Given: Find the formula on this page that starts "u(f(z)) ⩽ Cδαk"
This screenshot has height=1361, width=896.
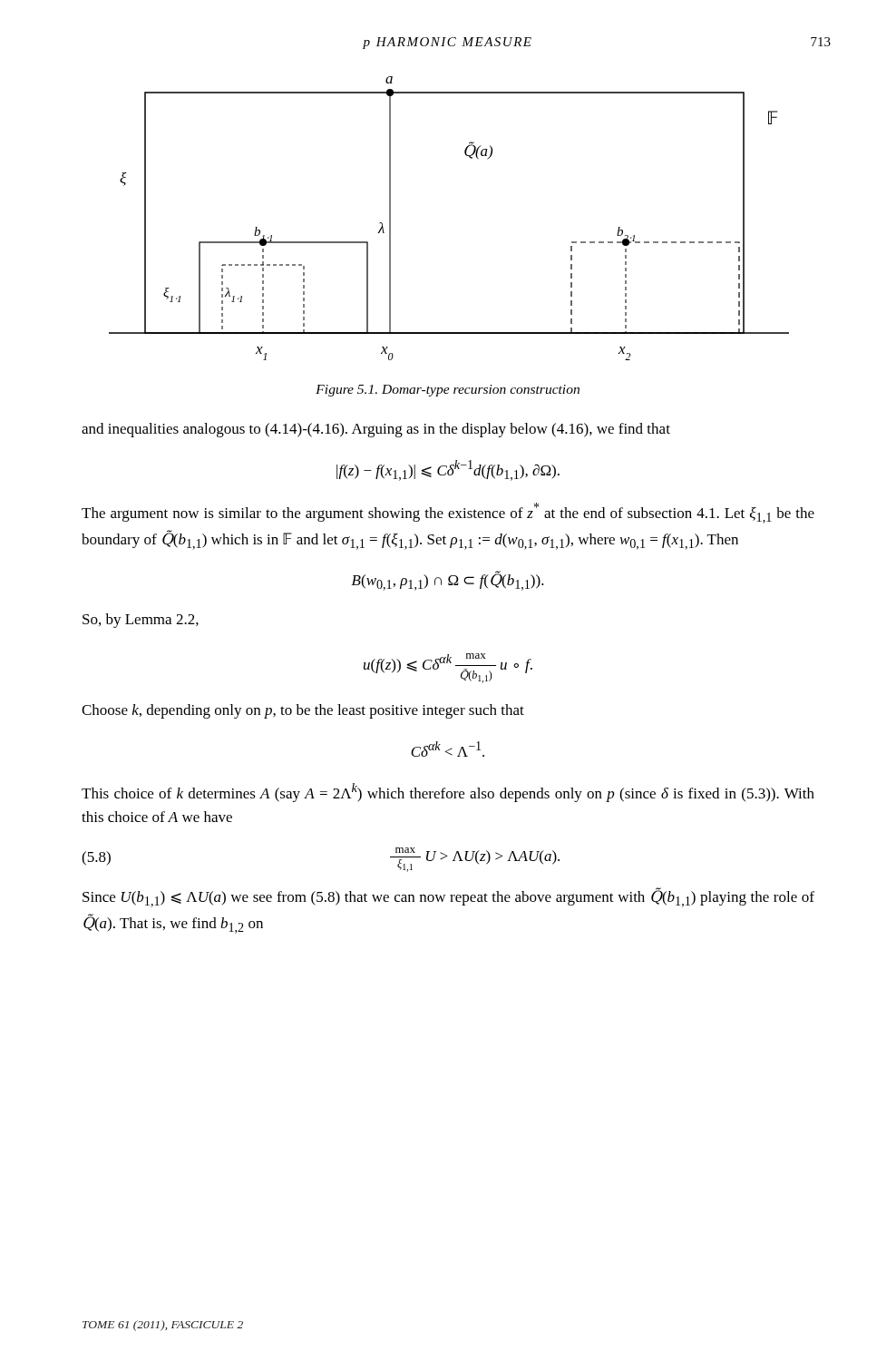Looking at the screenshot, I should 448,665.
